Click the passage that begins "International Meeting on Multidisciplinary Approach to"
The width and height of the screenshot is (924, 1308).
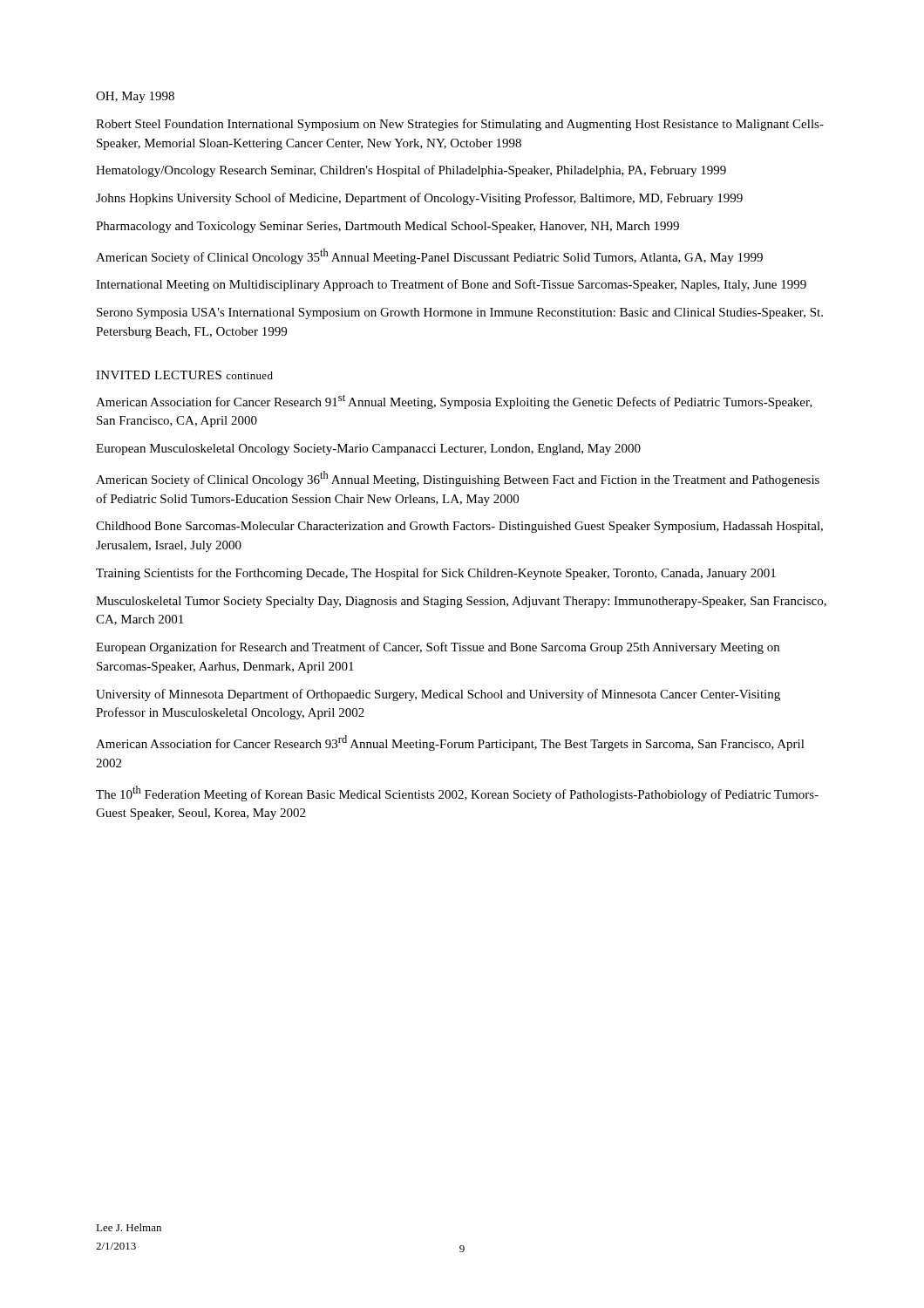pos(451,284)
